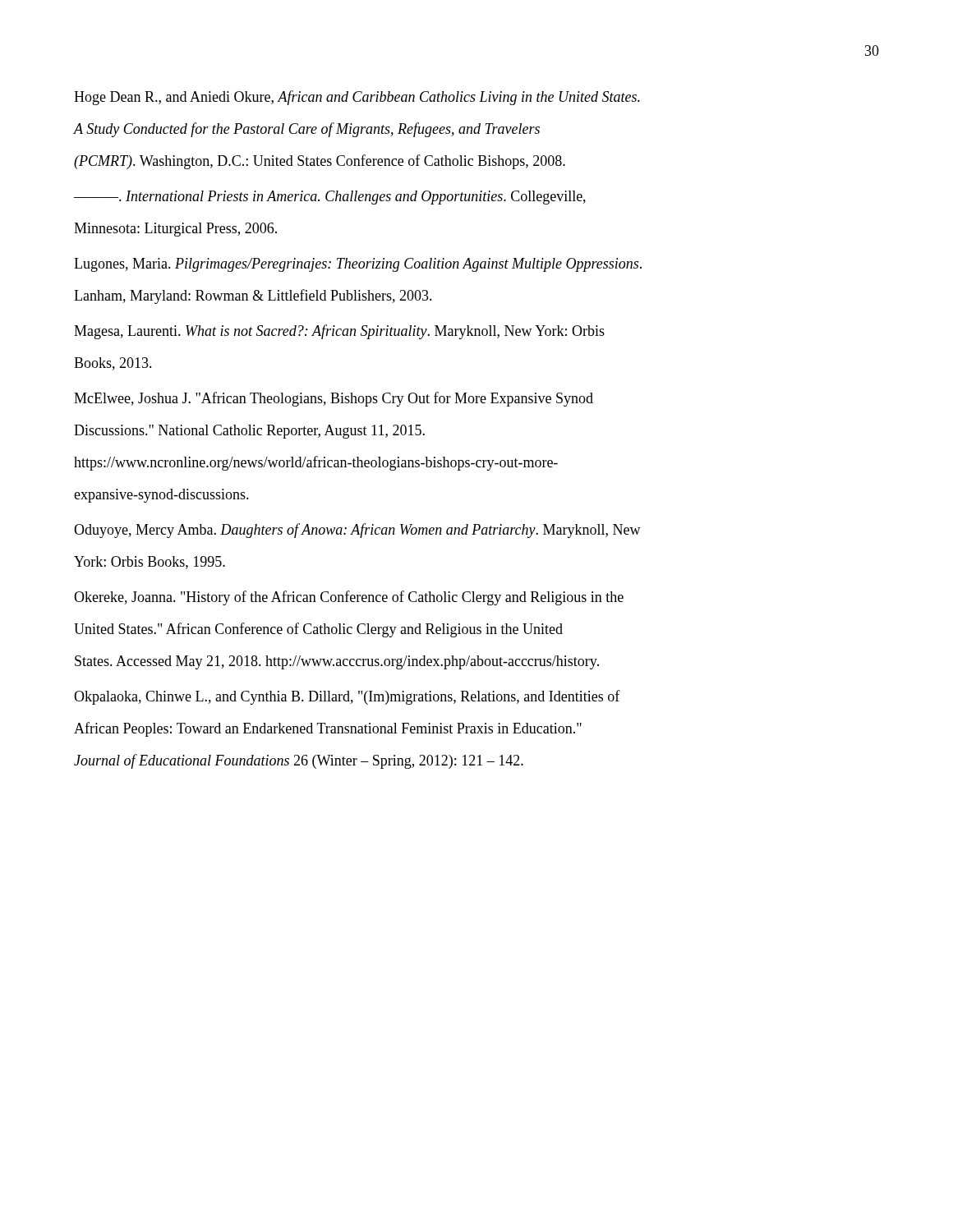Viewport: 953px width, 1232px height.
Task: Click on the text block starting "McElwee, Joshua J."
Action: pos(334,399)
